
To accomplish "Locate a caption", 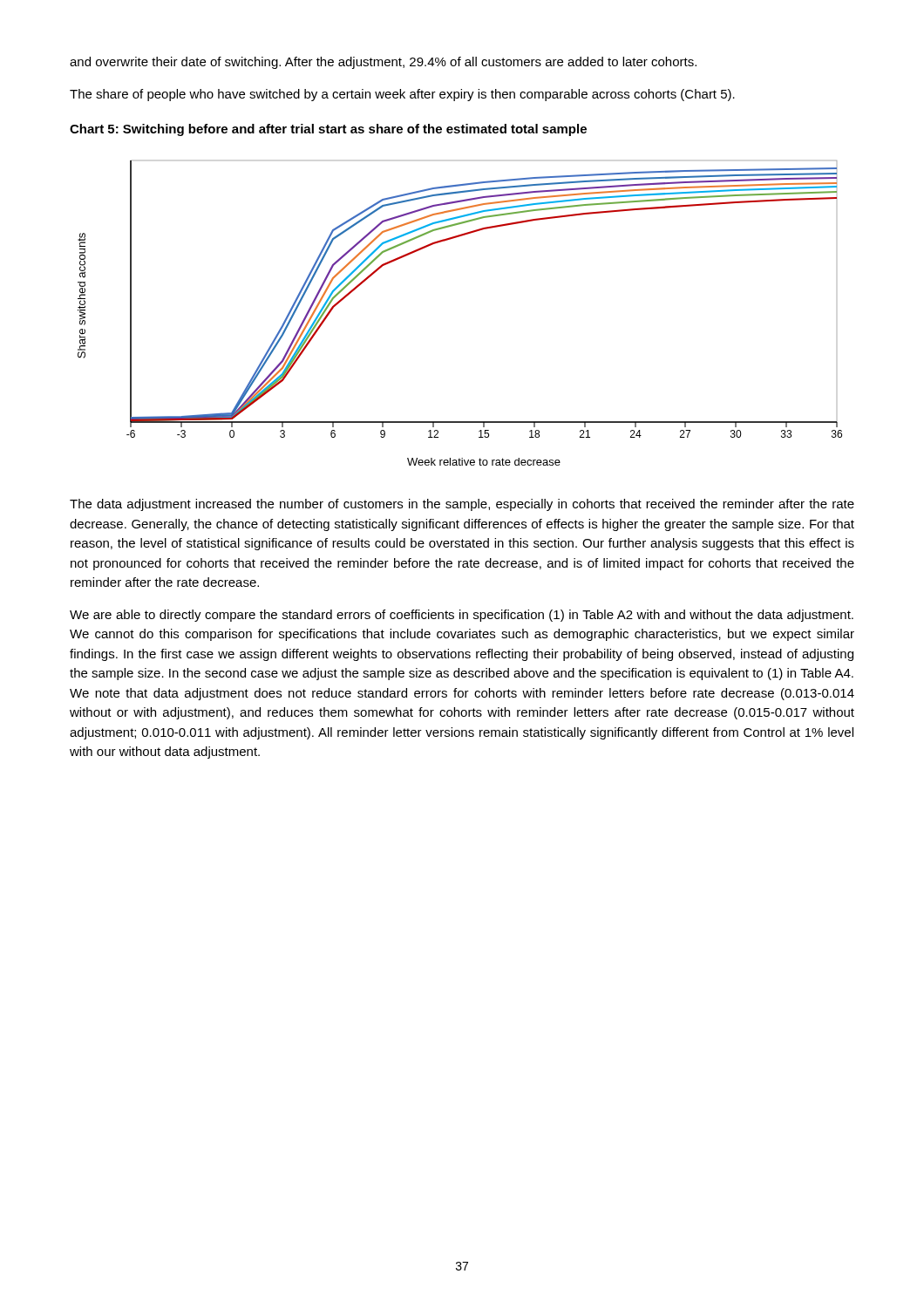I will click(x=328, y=129).
